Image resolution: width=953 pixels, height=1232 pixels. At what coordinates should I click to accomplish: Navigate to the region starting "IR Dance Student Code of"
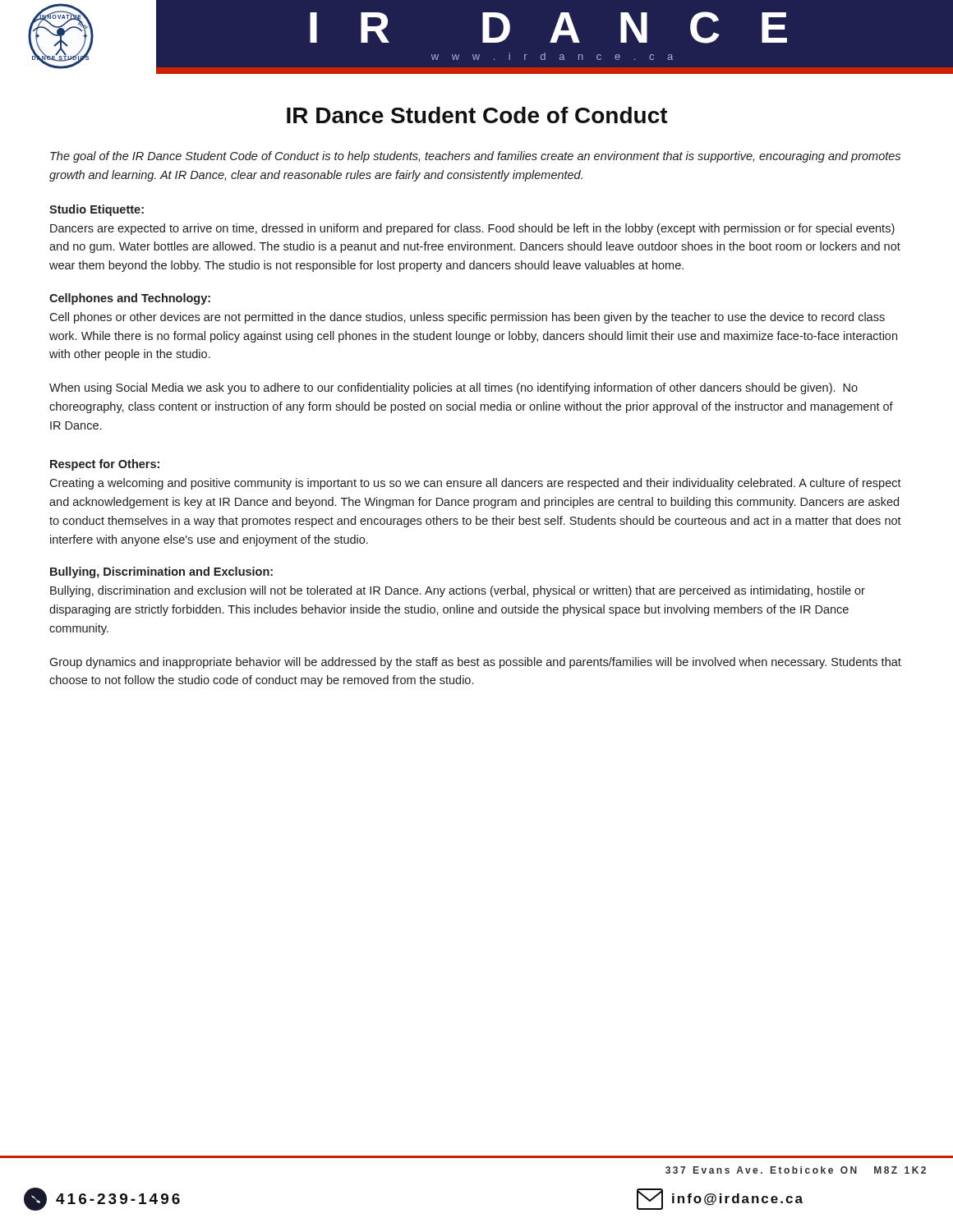tap(476, 115)
